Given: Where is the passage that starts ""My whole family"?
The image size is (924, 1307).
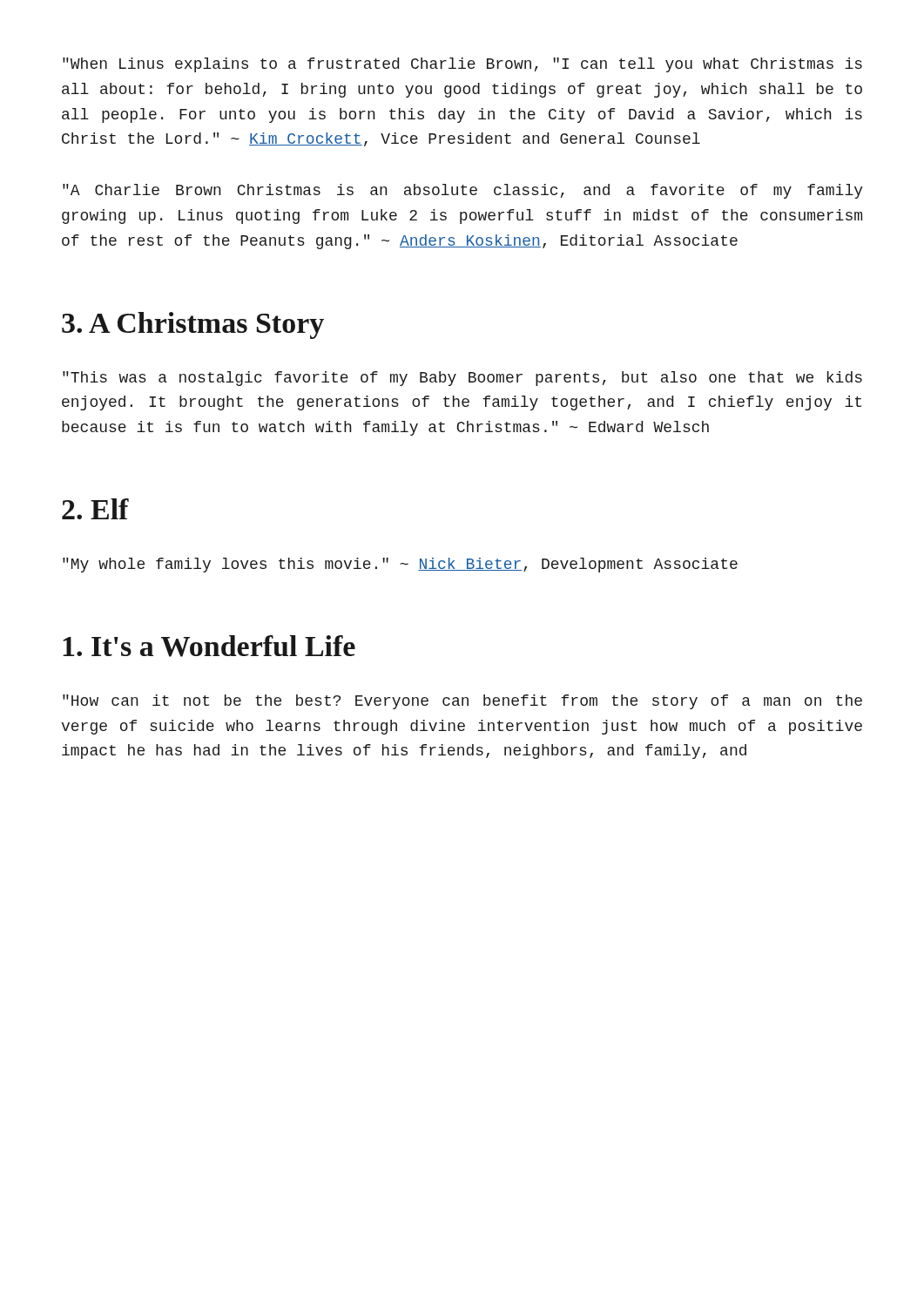Looking at the screenshot, I should coord(400,565).
